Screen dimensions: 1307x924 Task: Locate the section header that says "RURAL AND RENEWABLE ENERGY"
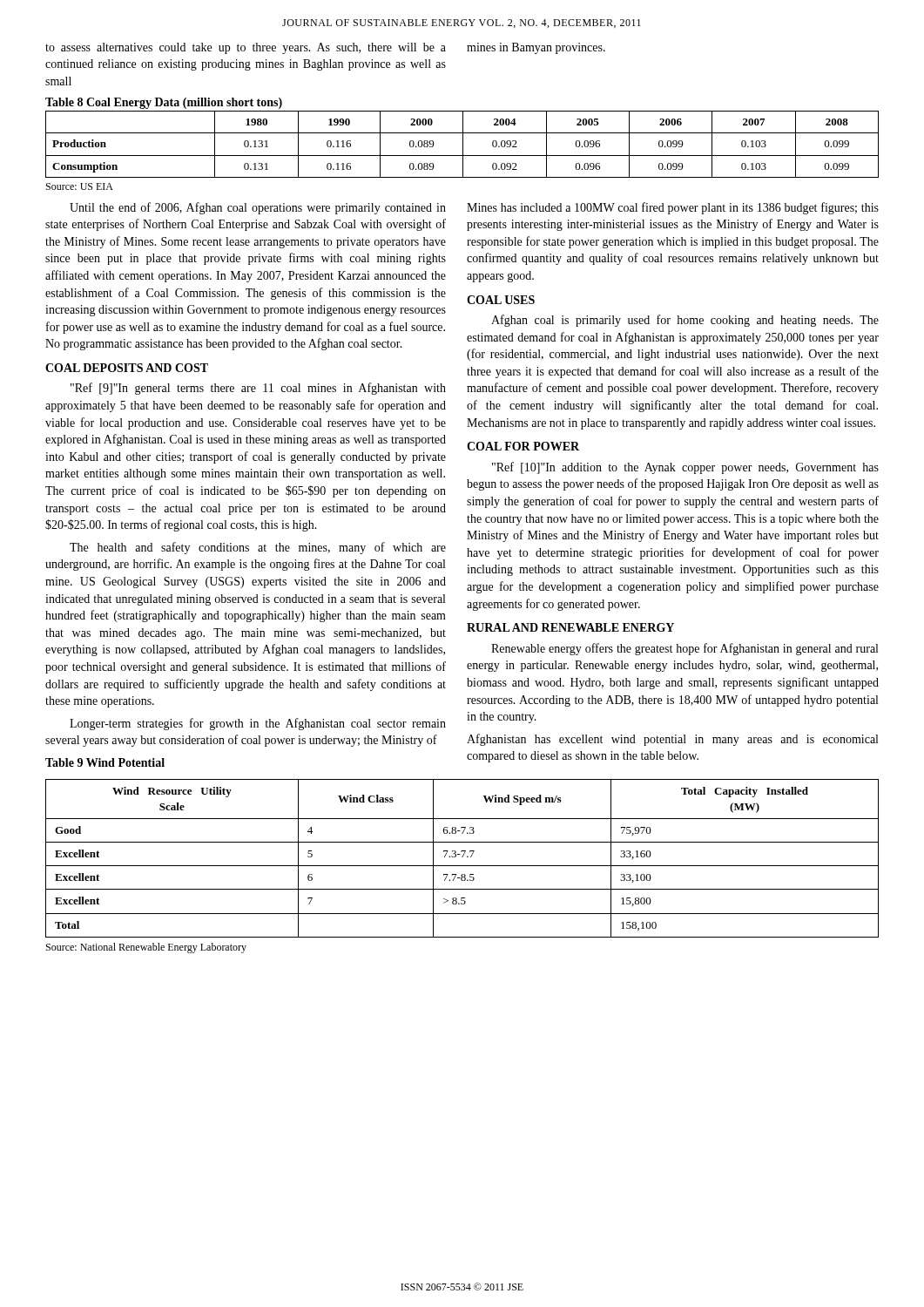tap(571, 628)
